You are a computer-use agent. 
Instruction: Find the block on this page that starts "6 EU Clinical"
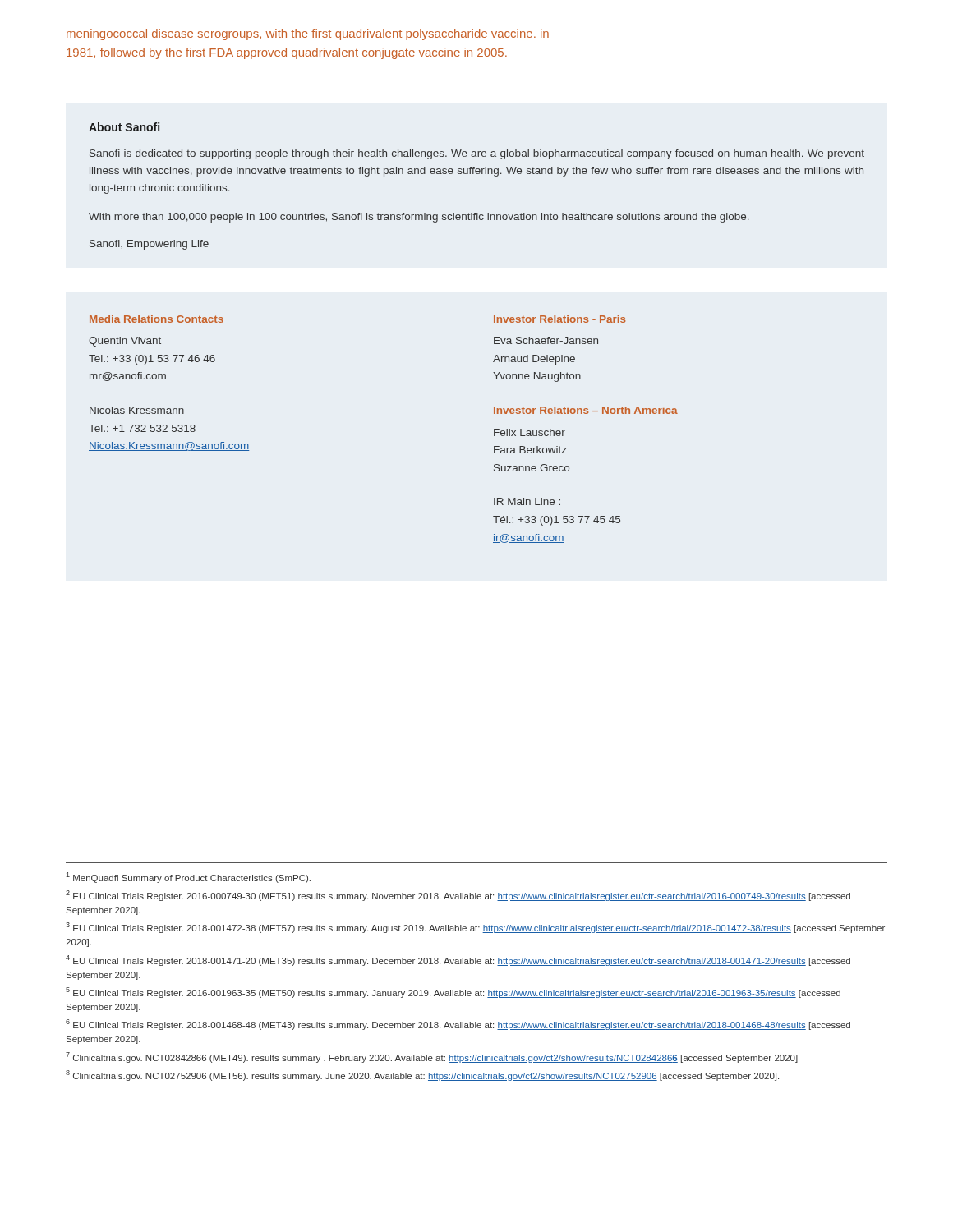coord(458,1031)
